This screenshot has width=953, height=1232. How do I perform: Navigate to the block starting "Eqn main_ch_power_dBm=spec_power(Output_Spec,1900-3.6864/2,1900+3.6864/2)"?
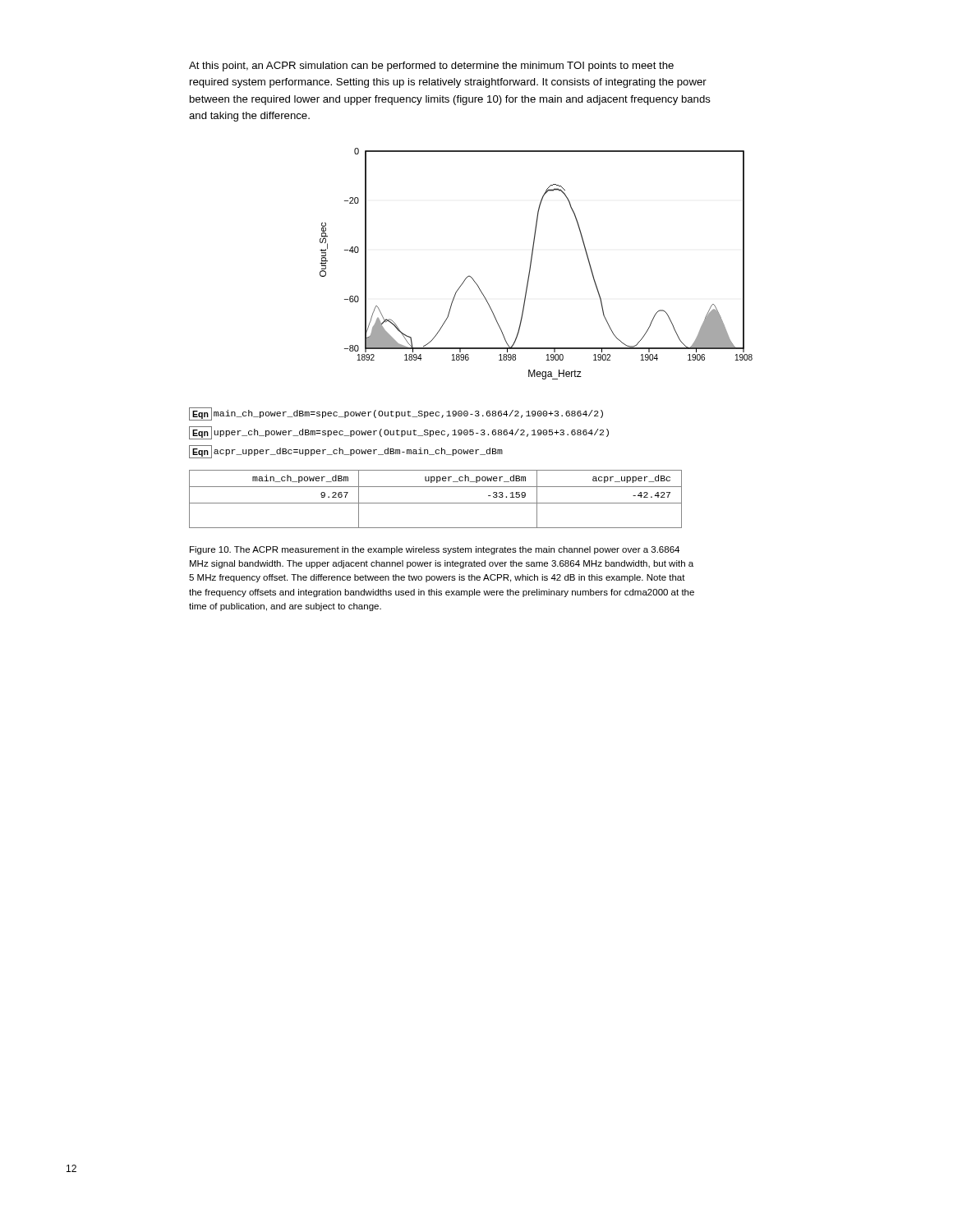click(397, 414)
